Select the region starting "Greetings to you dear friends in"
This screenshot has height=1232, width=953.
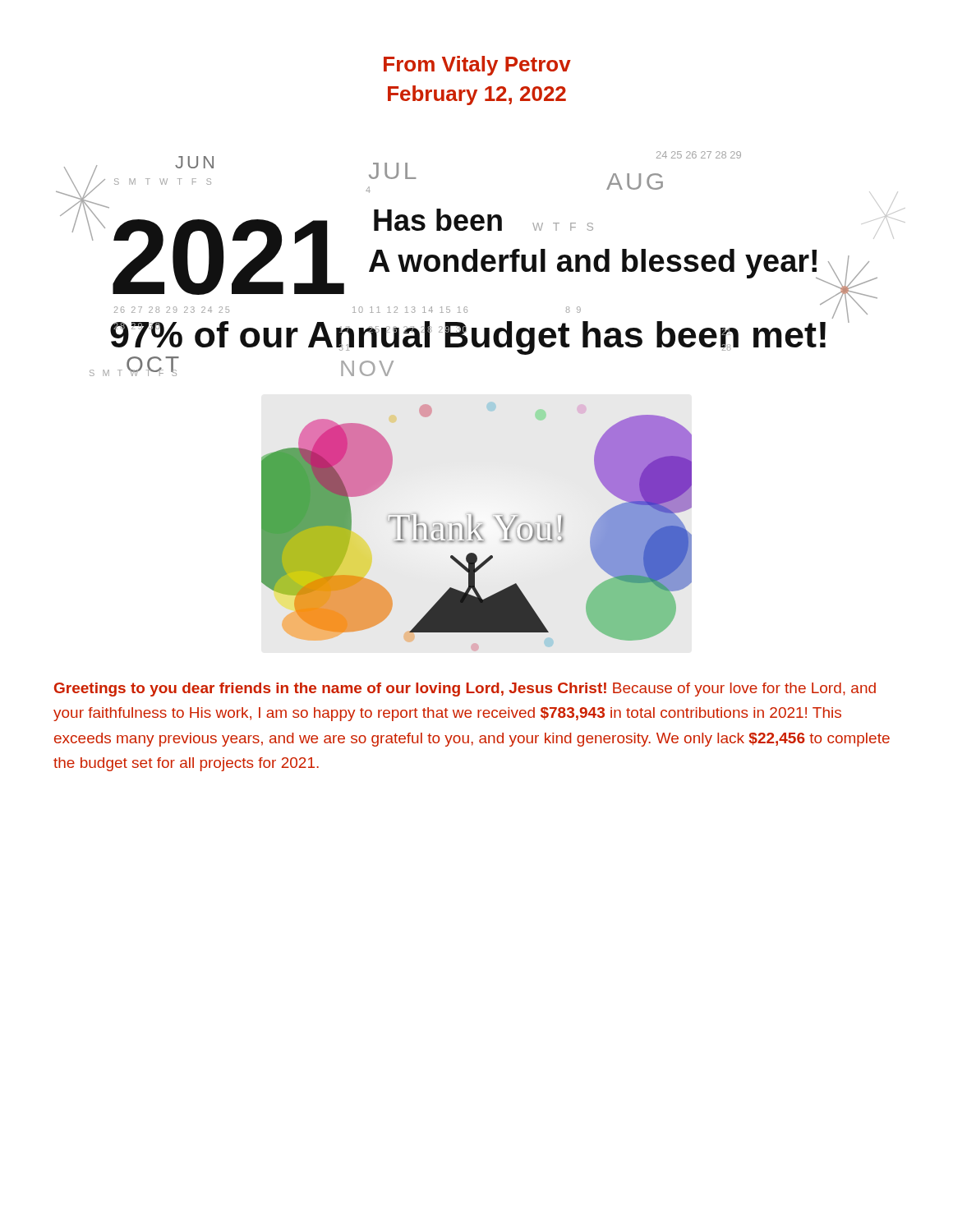[476, 726]
